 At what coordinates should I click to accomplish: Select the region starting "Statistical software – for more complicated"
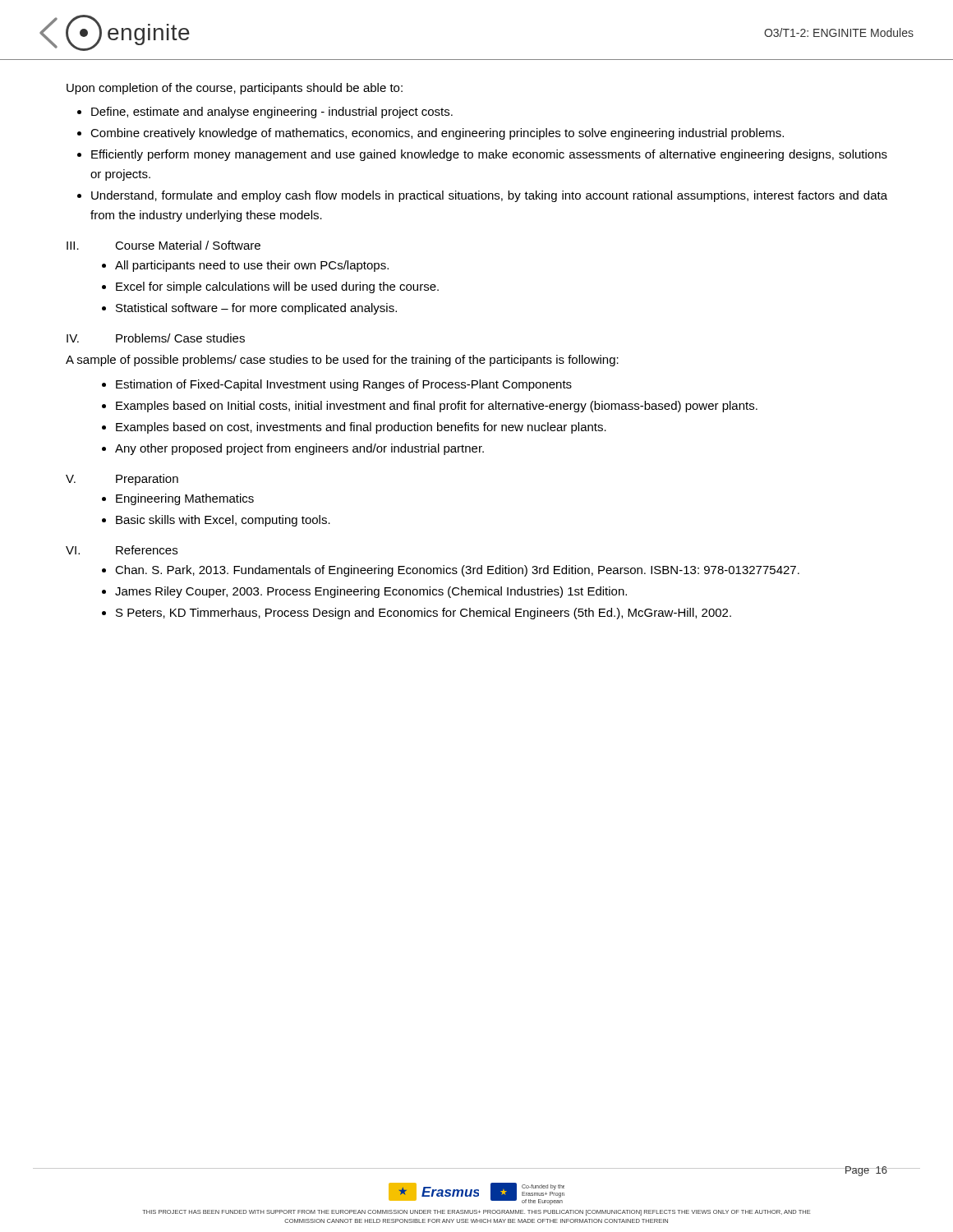[x=256, y=308]
